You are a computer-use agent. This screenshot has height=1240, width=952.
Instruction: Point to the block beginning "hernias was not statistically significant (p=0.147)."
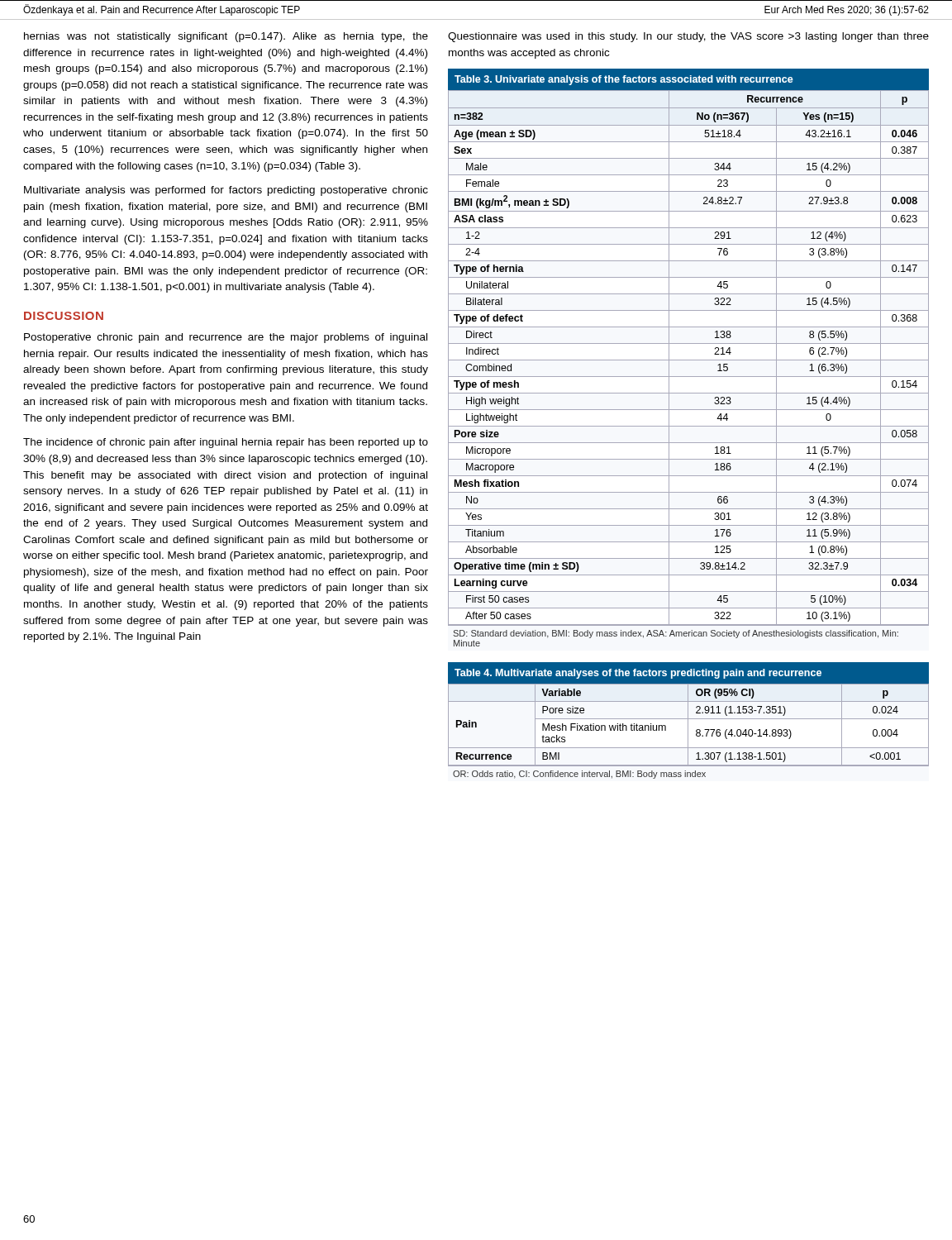[x=226, y=101]
